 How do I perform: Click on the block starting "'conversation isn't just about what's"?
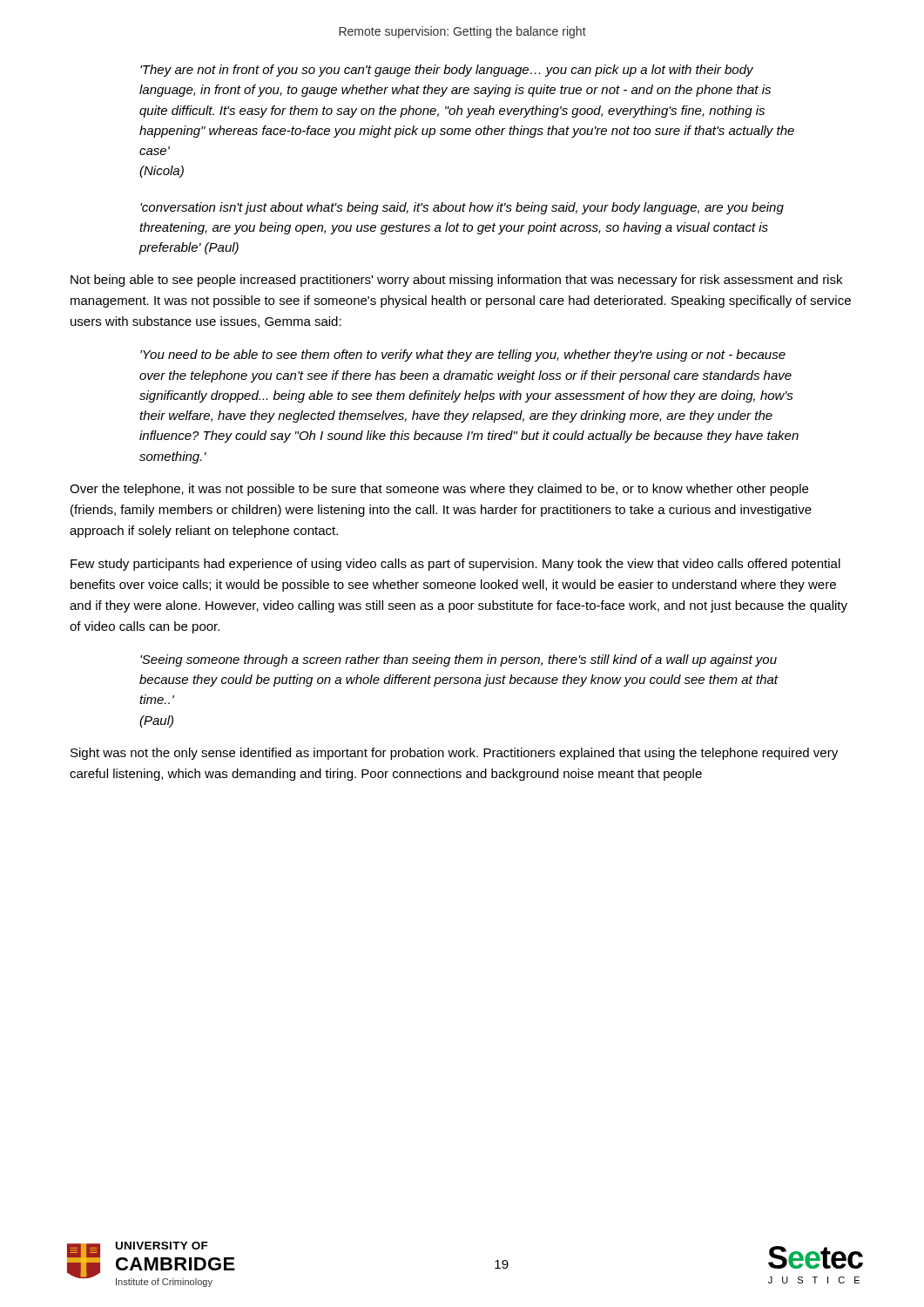click(x=461, y=227)
